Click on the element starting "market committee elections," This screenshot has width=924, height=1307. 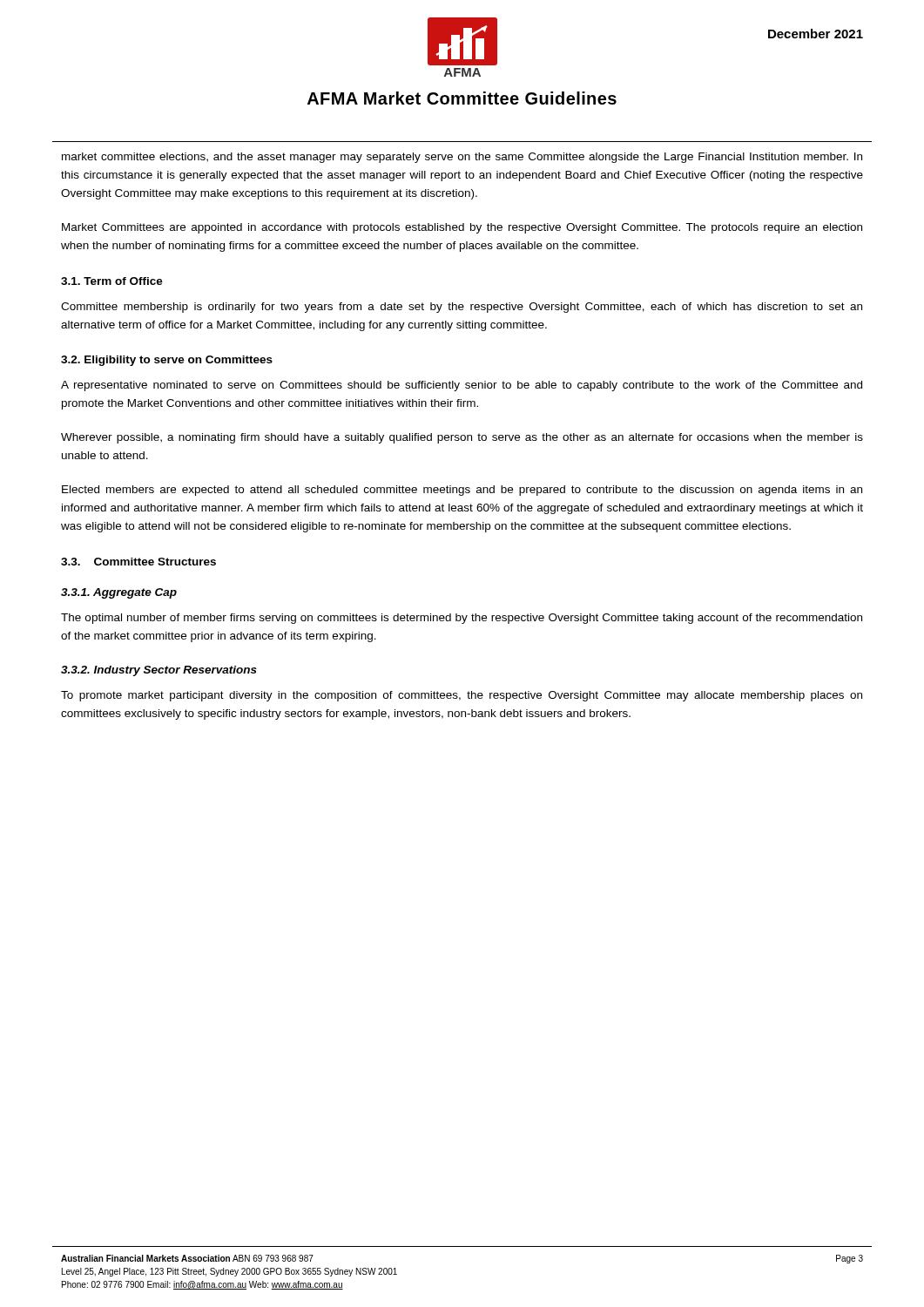pyautogui.click(x=462, y=175)
